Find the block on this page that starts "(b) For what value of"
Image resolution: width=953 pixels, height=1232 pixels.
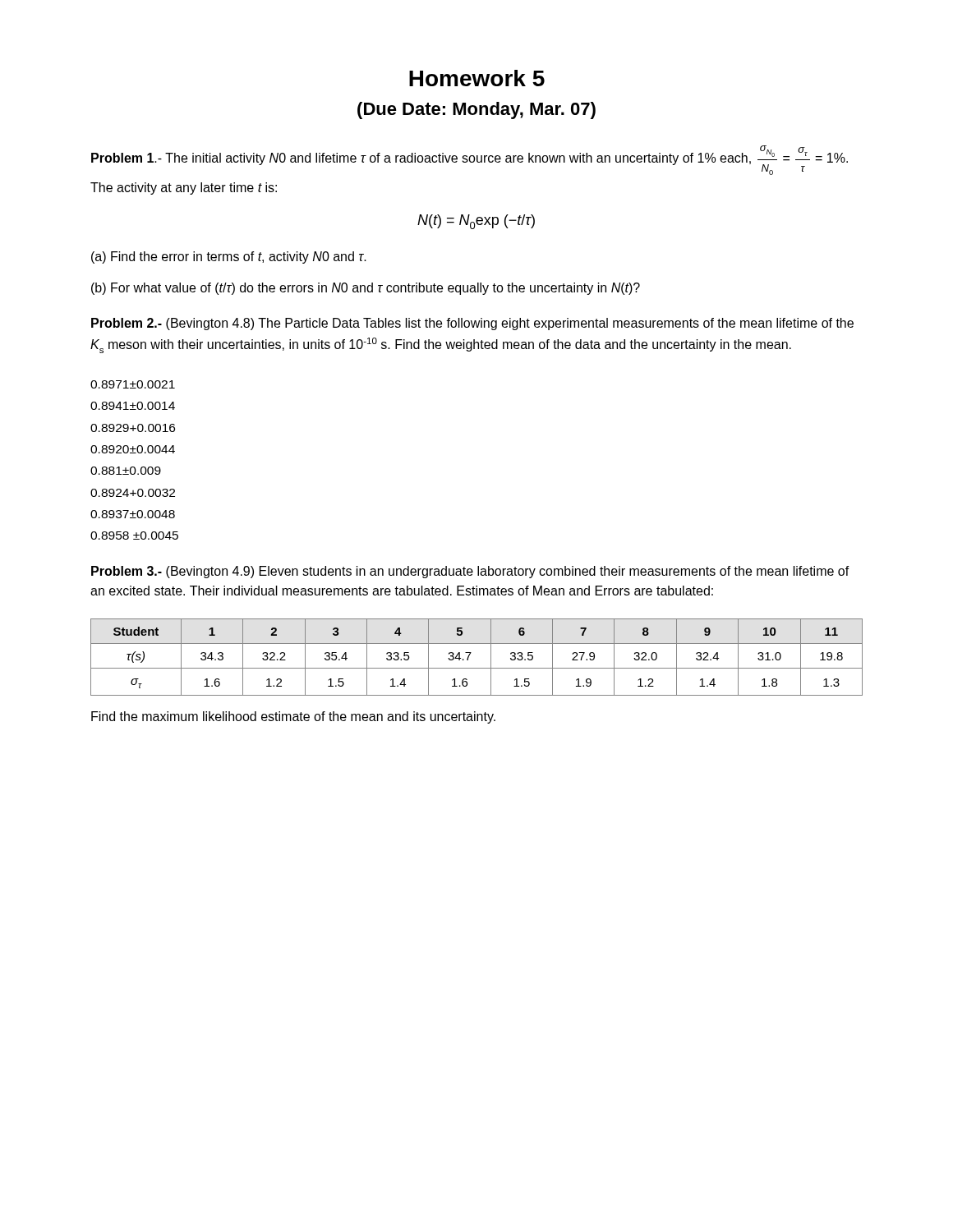click(365, 287)
